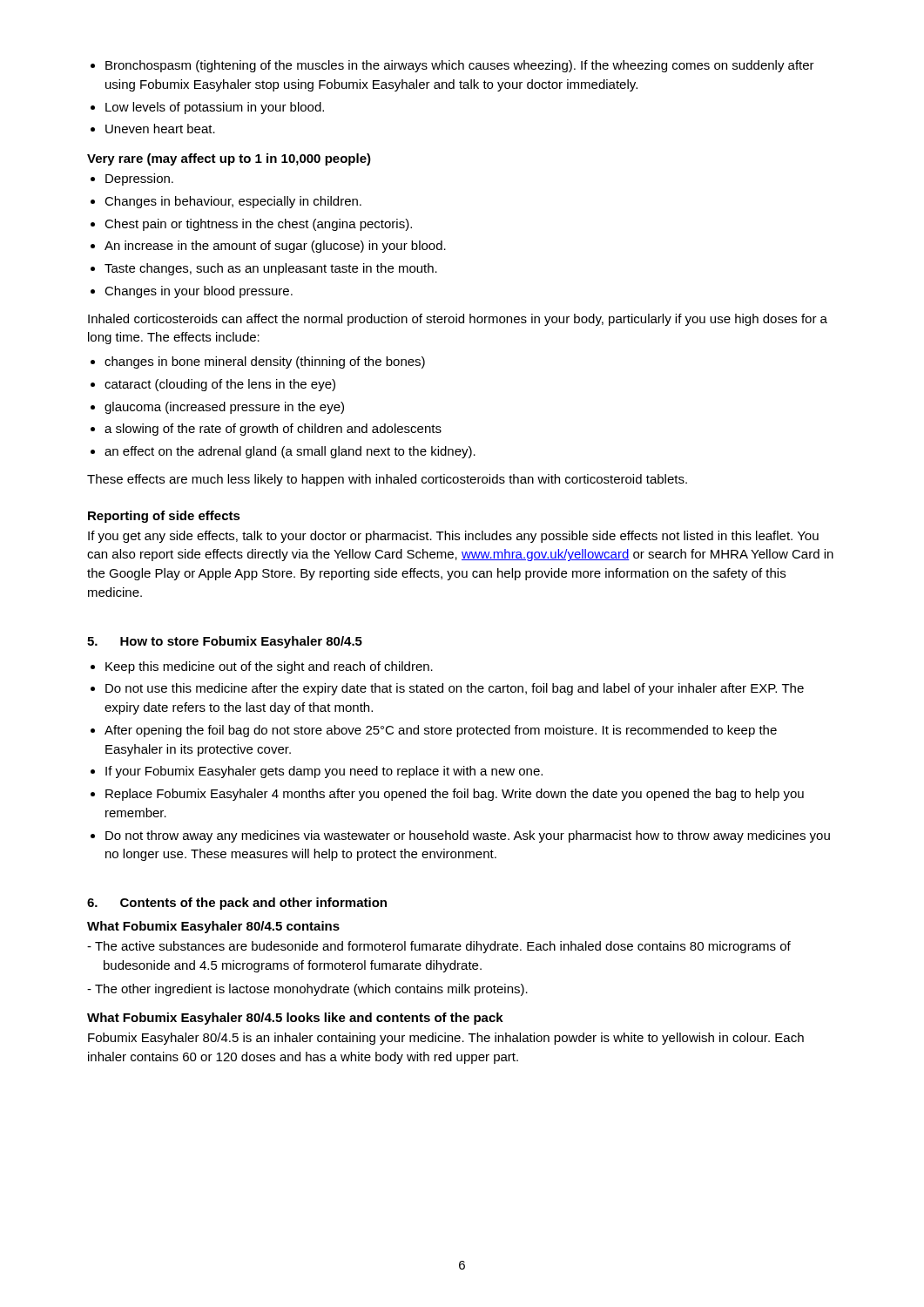This screenshot has width=924, height=1307.
Task: Point to the block beginning "Depression. Changes in behaviour,"
Action: [132, 179]
